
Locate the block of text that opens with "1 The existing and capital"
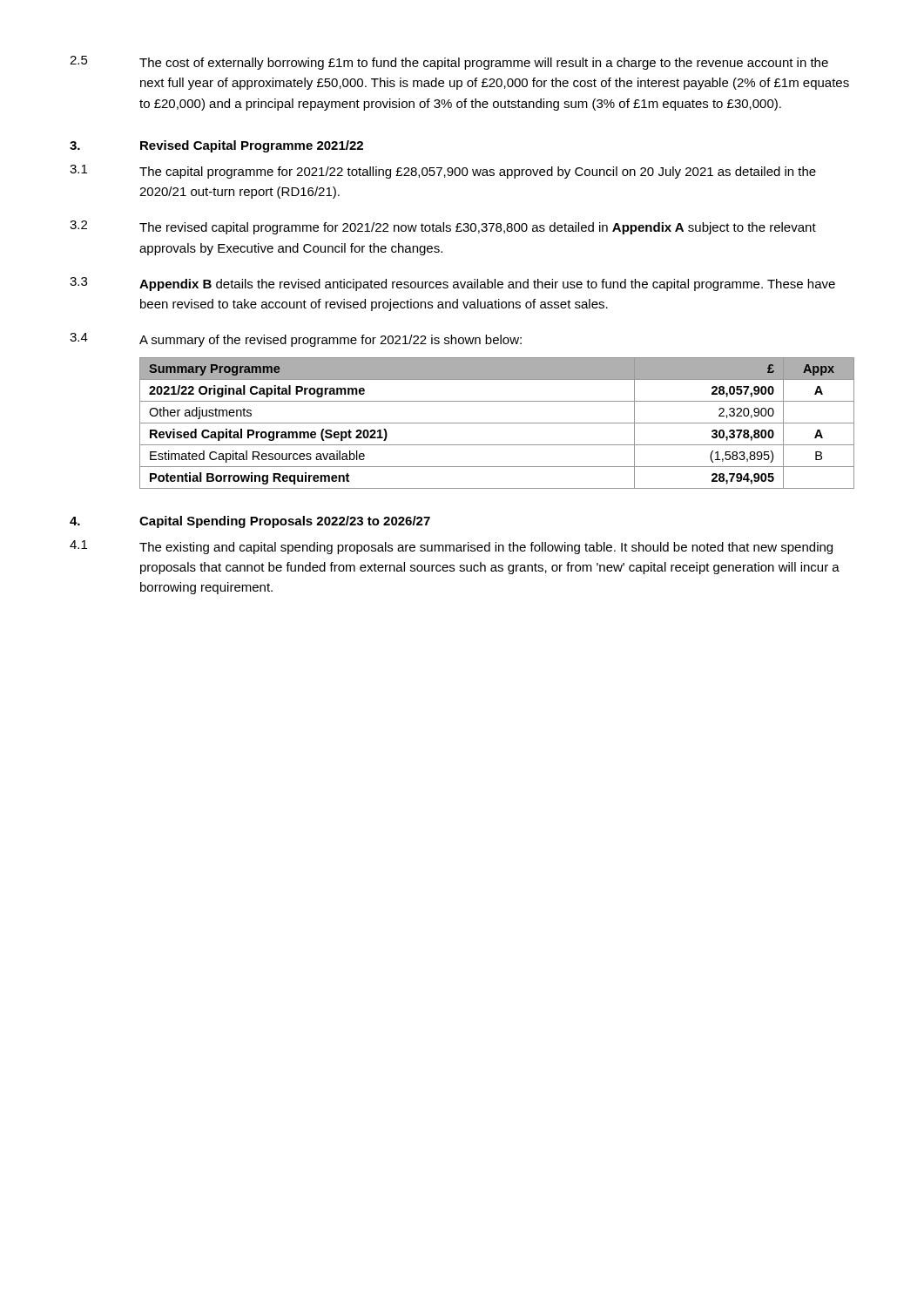462,567
